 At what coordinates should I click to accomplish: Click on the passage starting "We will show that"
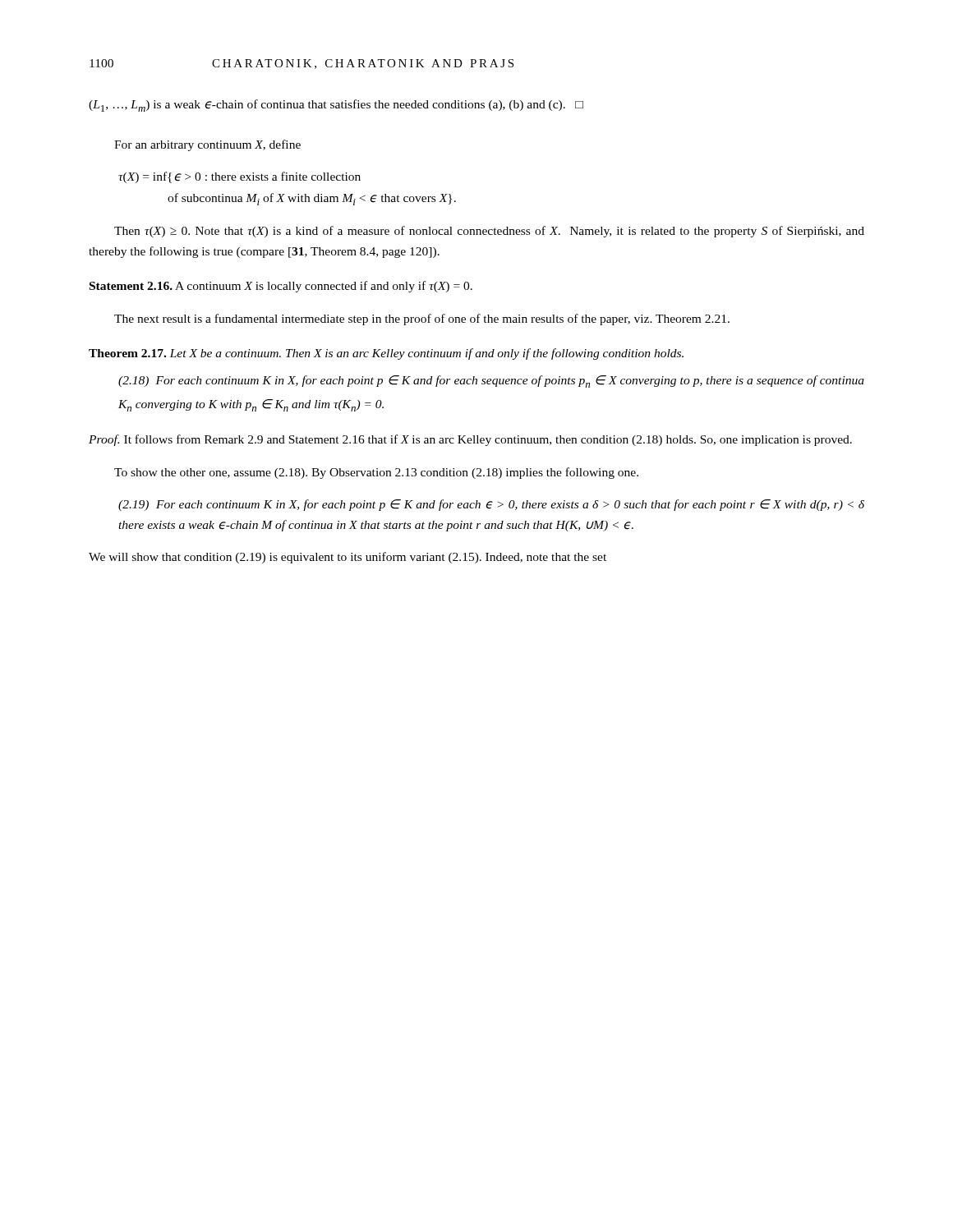point(348,556)
